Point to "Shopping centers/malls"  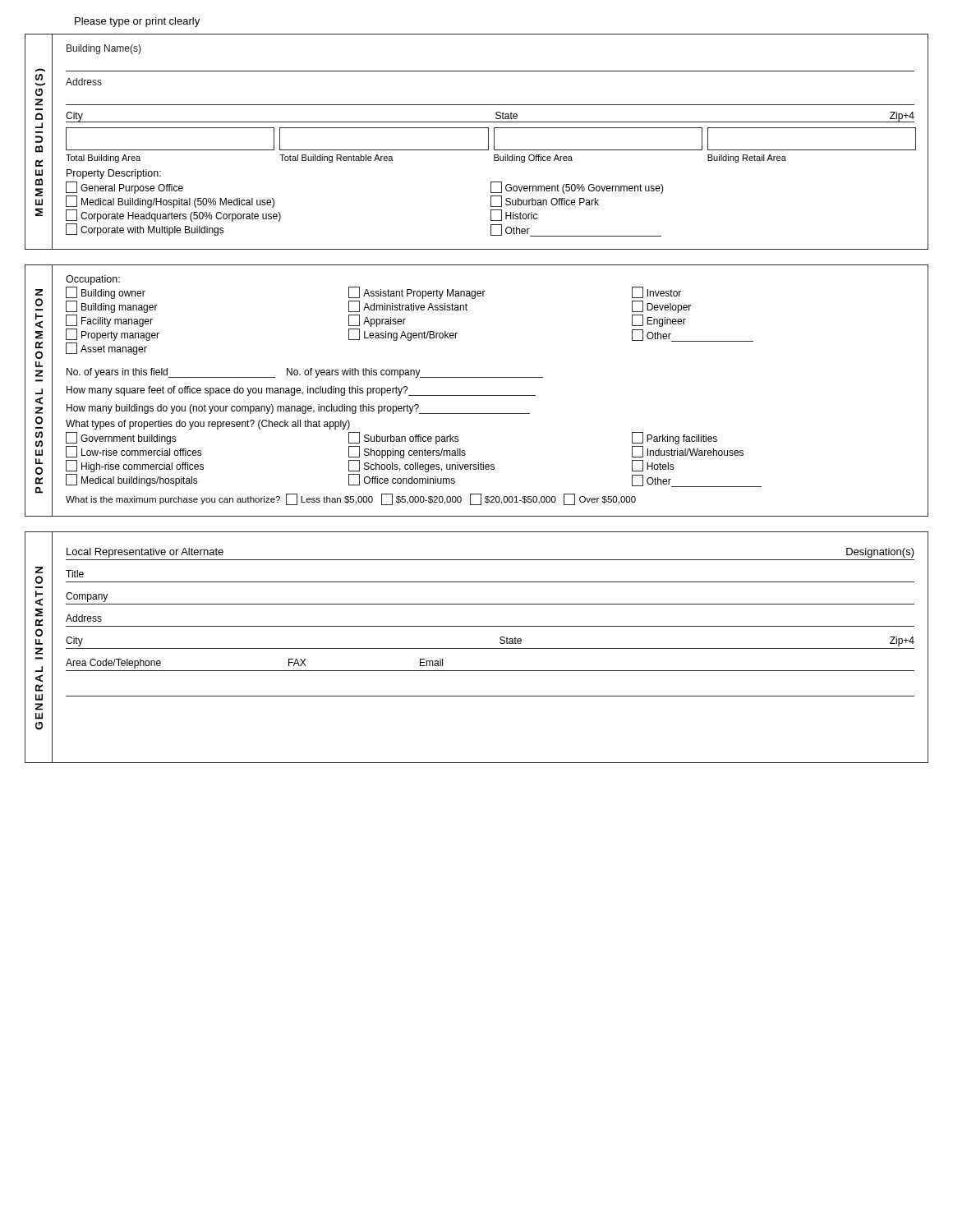click(407, 453)
